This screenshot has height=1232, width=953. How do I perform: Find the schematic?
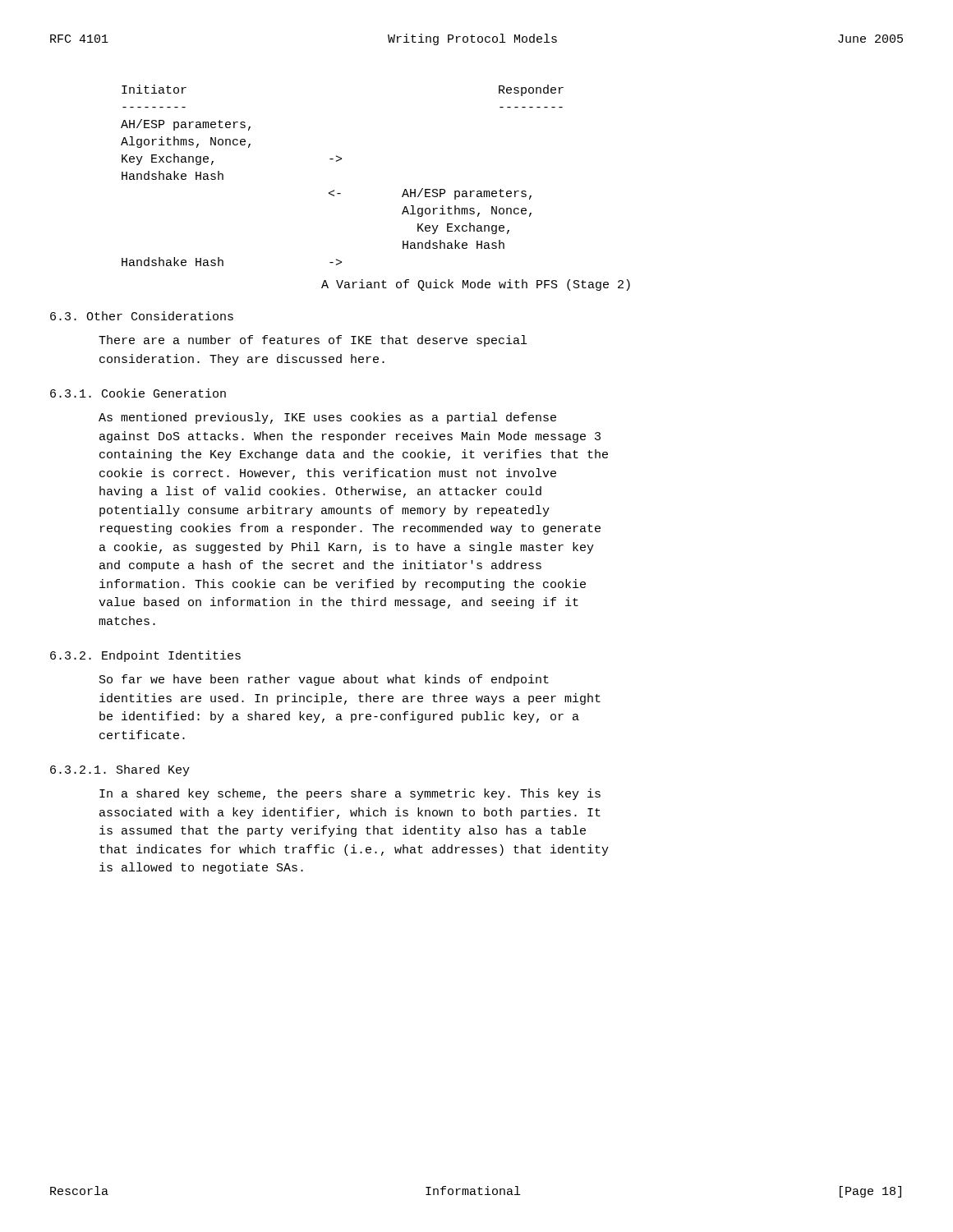pyautogui.click(x=476, y=177)
